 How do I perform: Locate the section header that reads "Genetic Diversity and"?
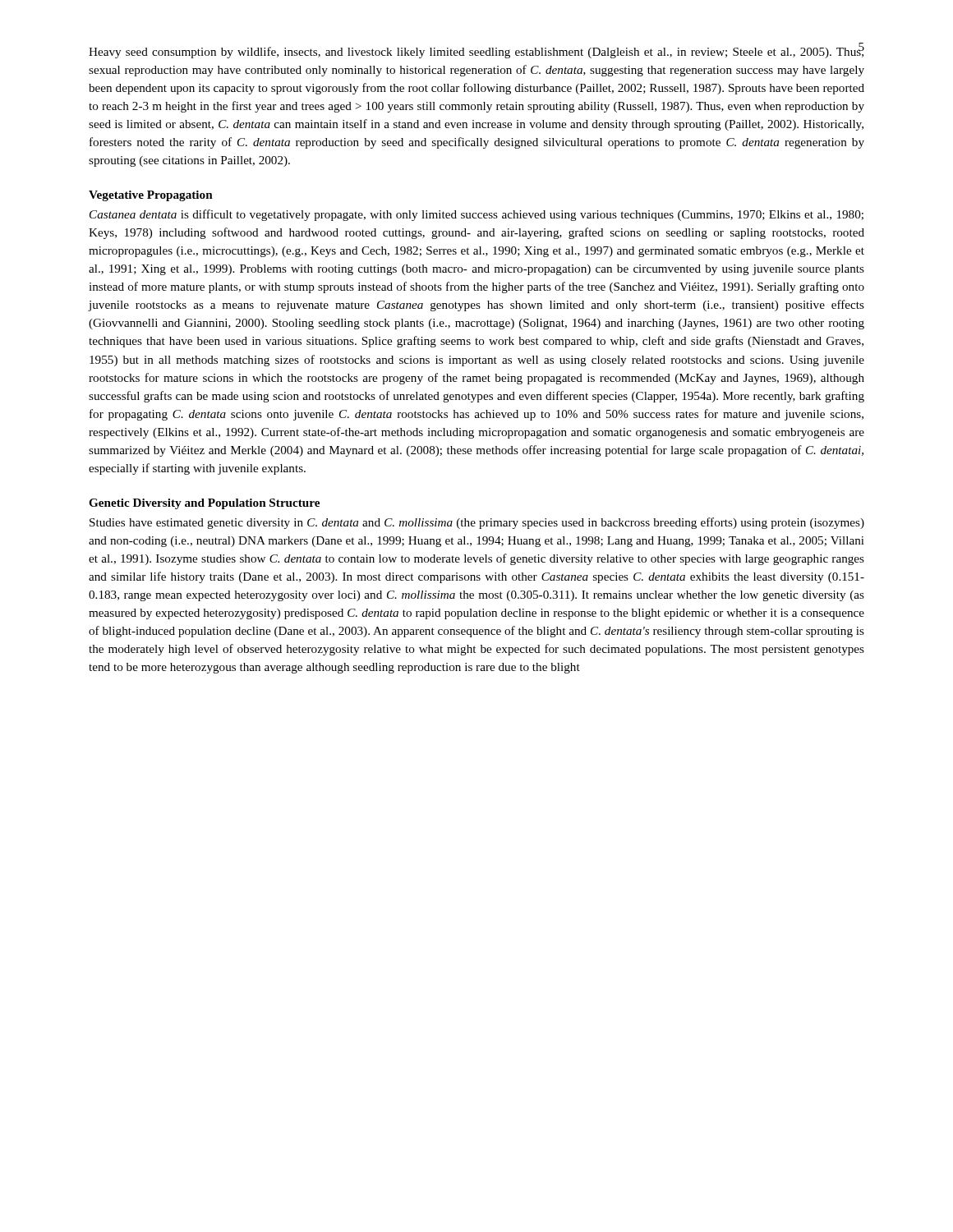click(204, 502)
